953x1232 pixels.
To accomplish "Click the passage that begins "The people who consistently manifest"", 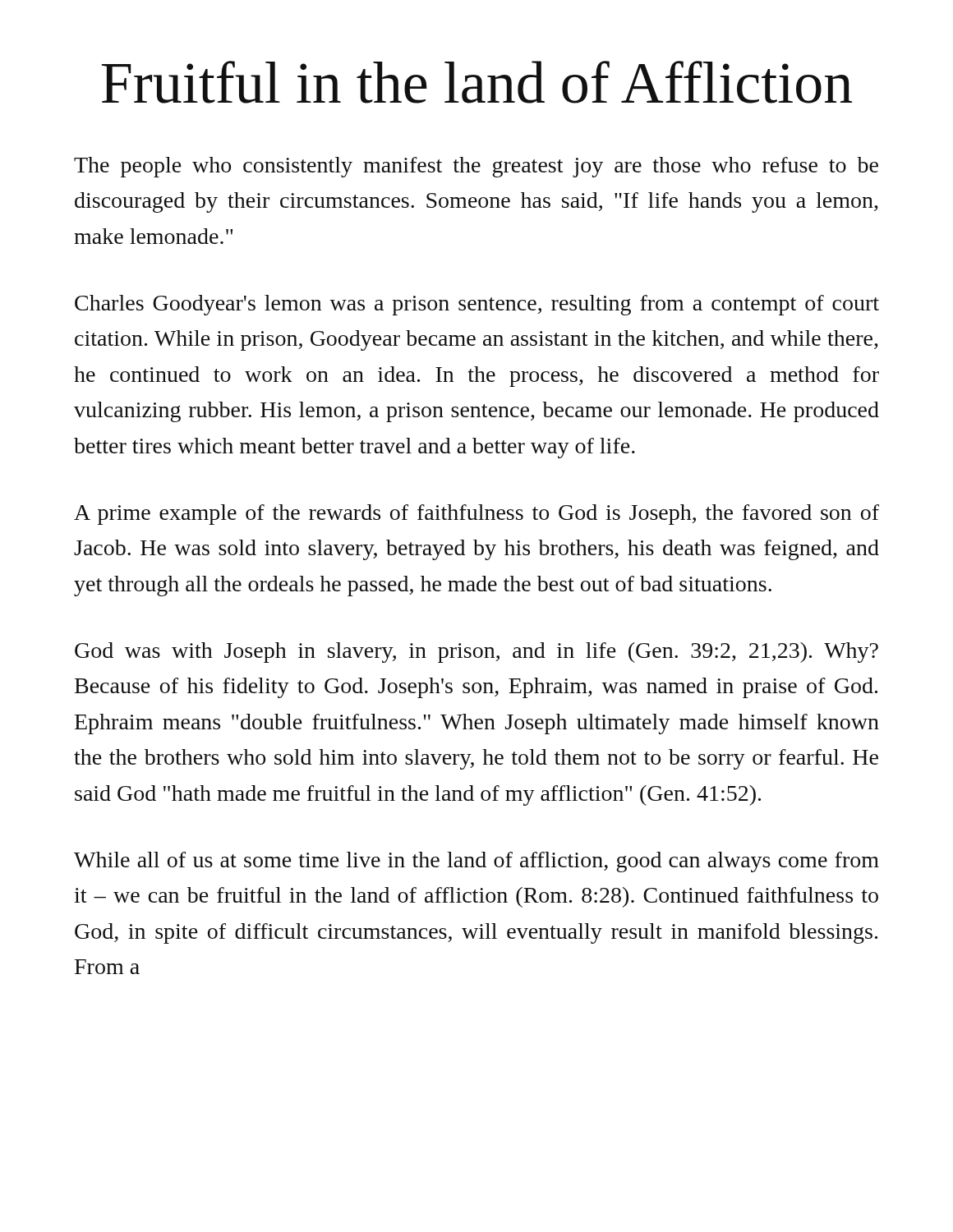I will pos(476,200).
